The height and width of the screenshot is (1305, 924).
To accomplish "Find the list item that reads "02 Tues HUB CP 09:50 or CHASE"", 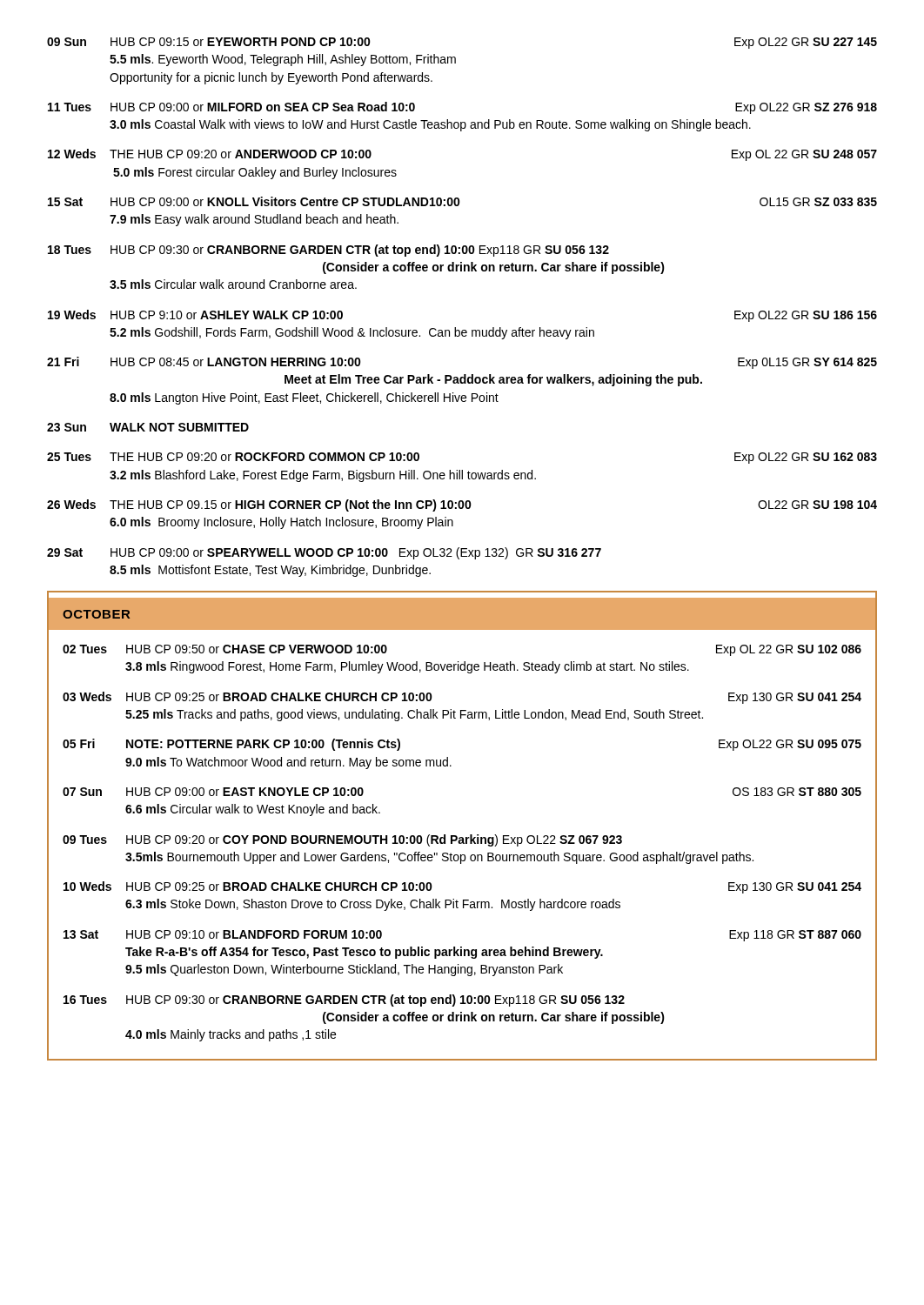I will click(x=462, y=658).
